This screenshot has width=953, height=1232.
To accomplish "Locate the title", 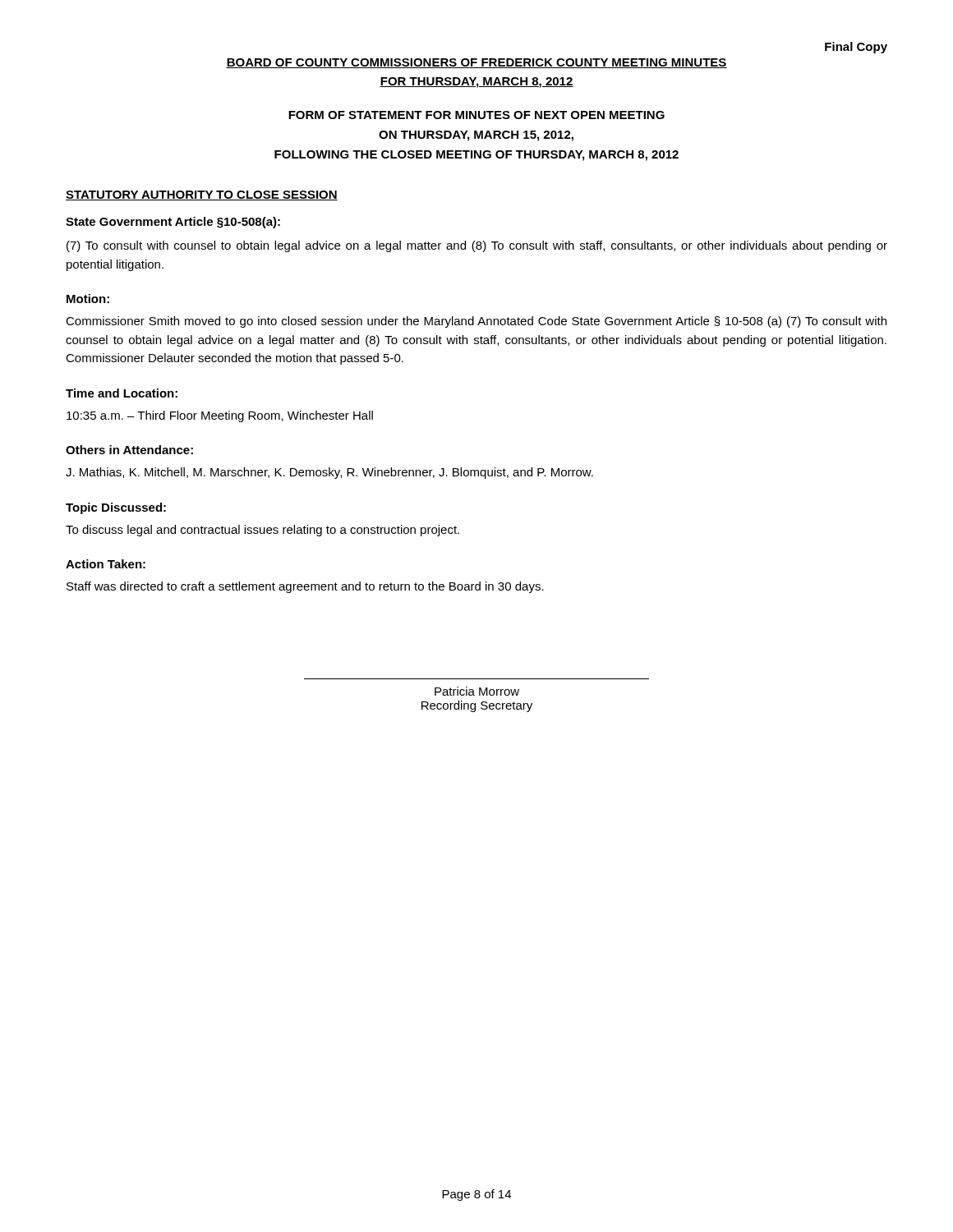I will pyautogui.click(x=476, y=134).
